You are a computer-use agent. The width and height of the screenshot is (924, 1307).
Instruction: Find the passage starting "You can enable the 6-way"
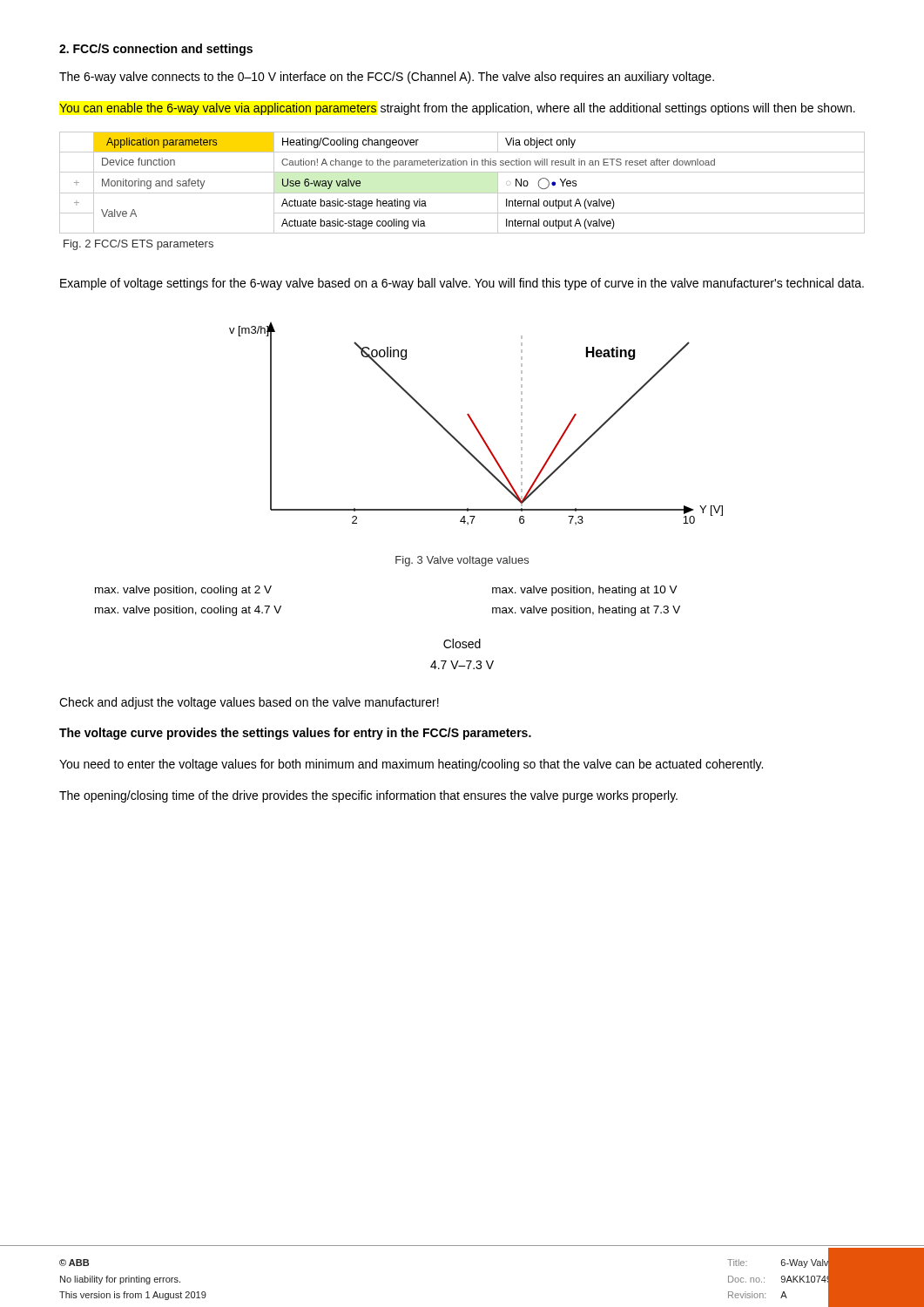(x=458, y=108)
